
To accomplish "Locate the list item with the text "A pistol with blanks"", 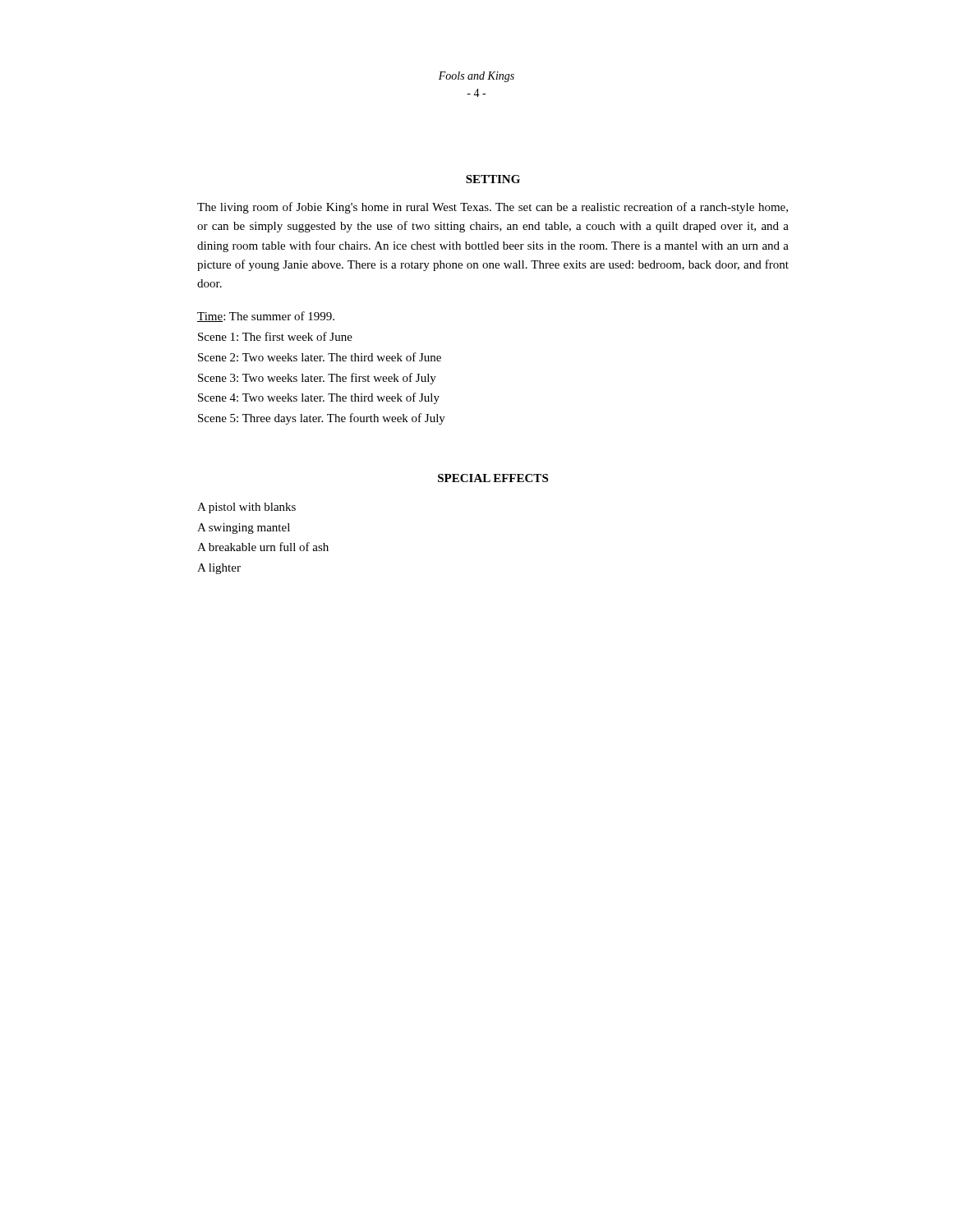I will point(247,507).
